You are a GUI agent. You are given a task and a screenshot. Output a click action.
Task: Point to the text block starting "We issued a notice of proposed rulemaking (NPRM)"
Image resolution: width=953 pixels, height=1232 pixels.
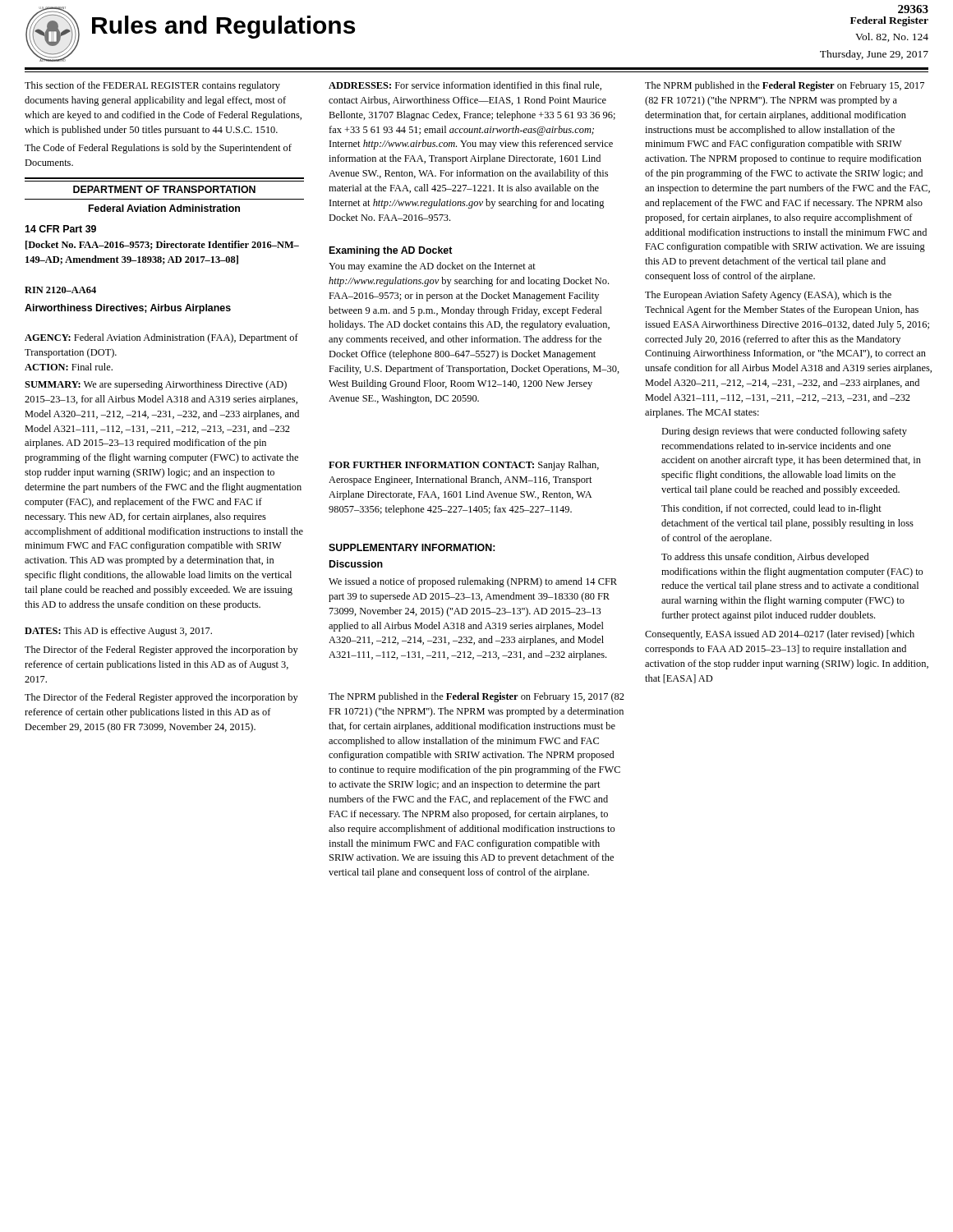pyautogui.click(x=476, y=619)
